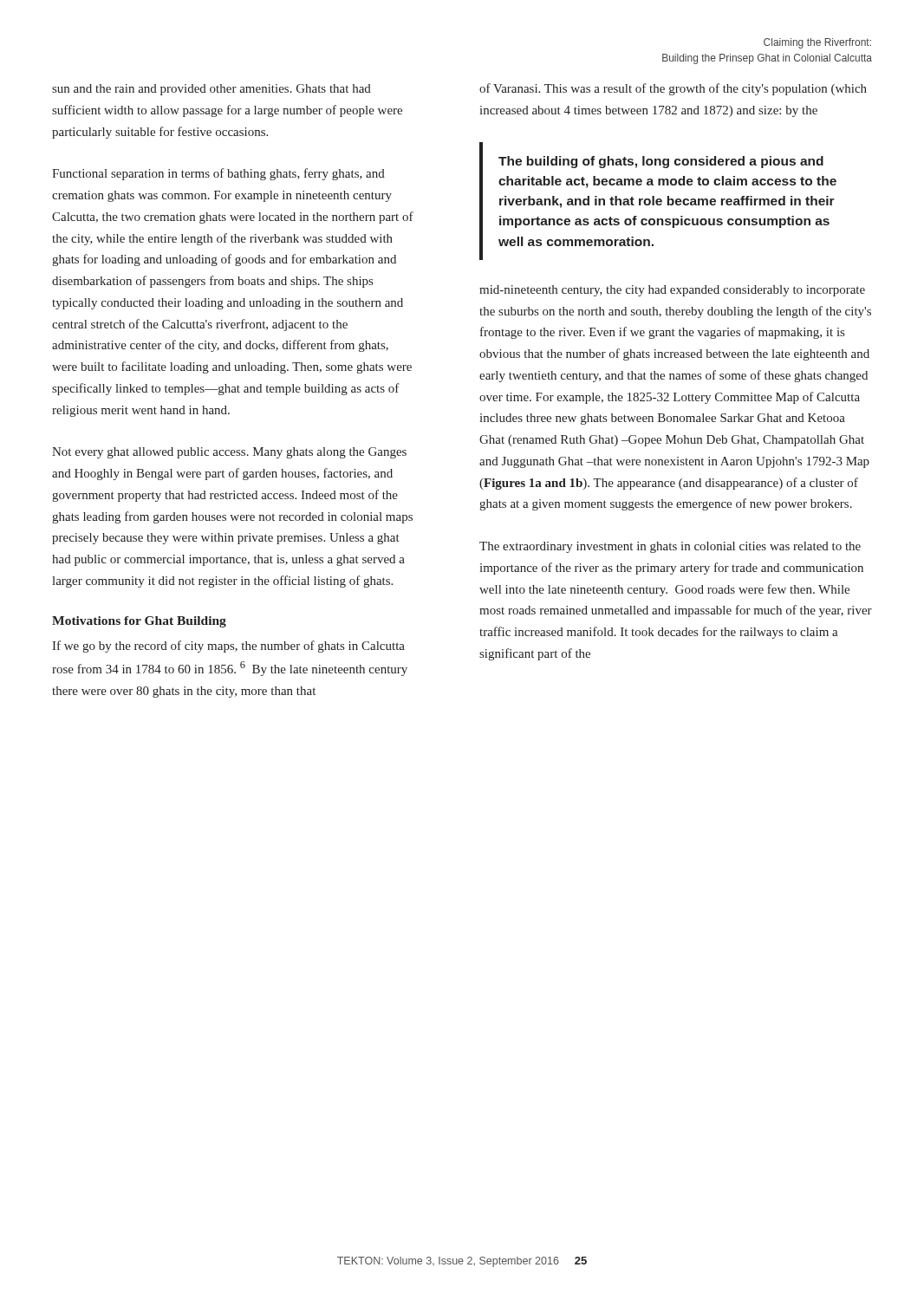This screenshot has width=924, height=1300.
Task: Point to the text block starting "mid-nineteenth century, the city had expanded considerably to"
Action: (x=676, y=396)
